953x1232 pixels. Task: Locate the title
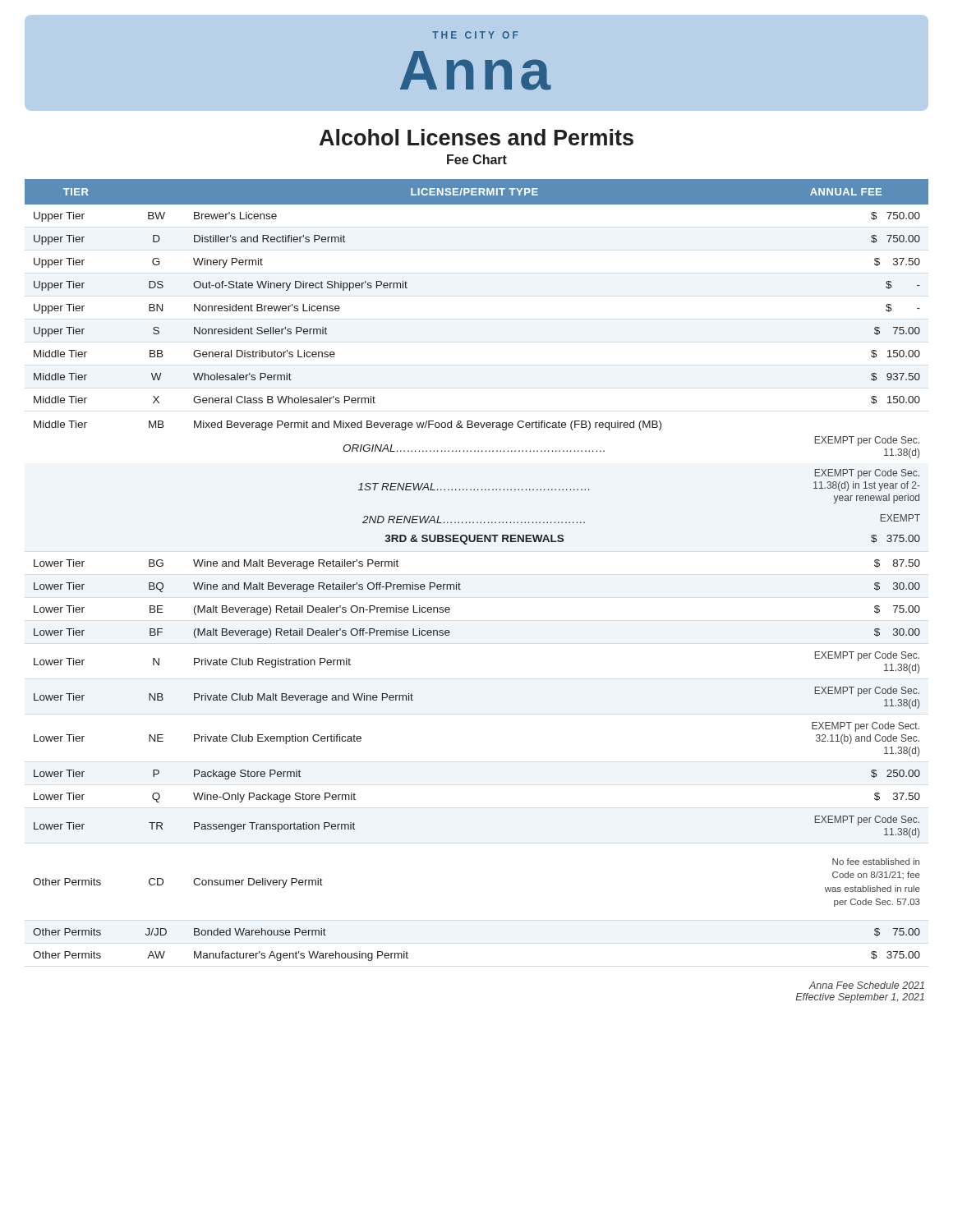pos(476,138)
